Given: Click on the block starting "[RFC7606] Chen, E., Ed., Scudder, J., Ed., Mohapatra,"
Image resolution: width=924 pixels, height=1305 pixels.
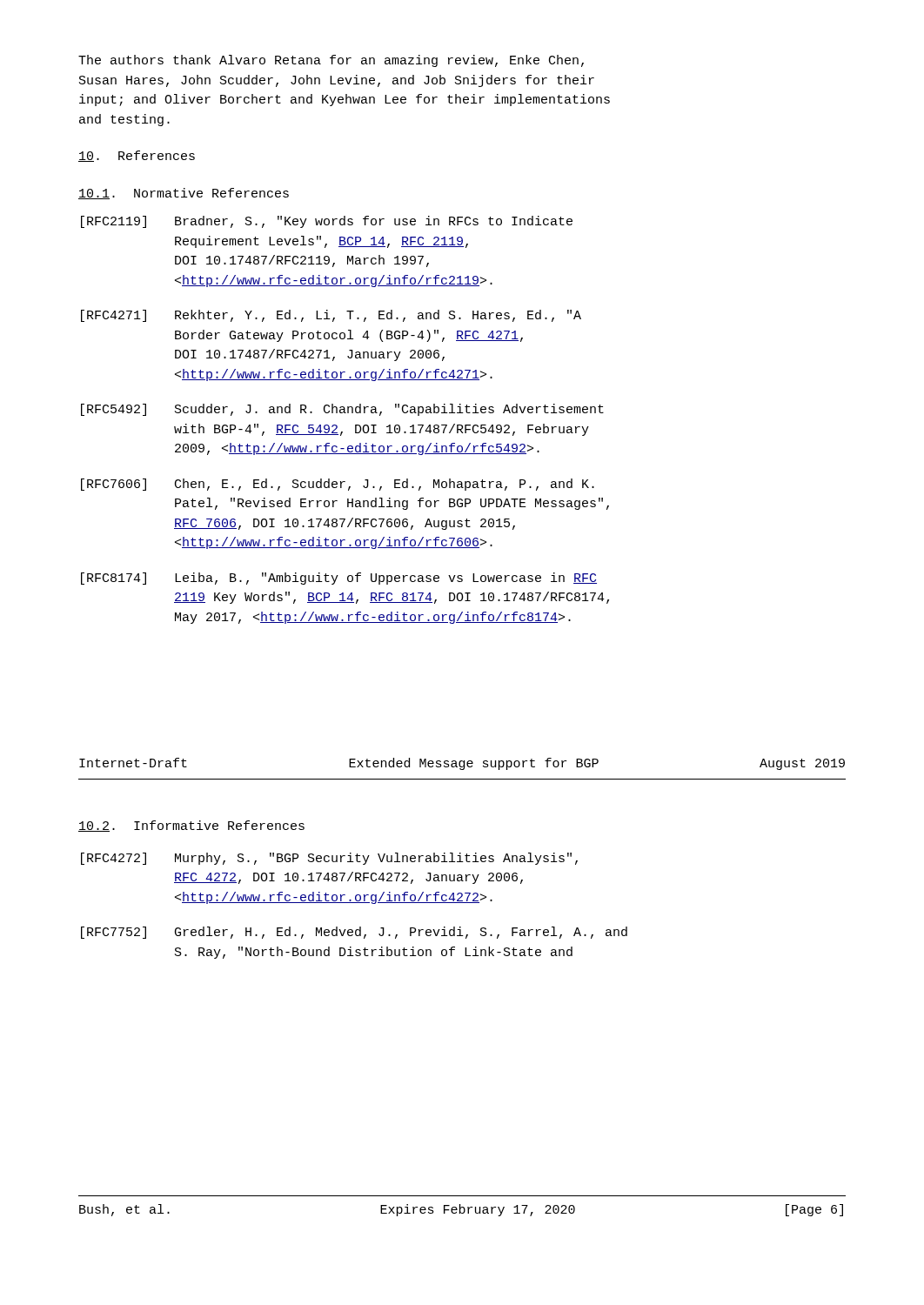Looking at the screenshot, I should (x=462, y=515).
